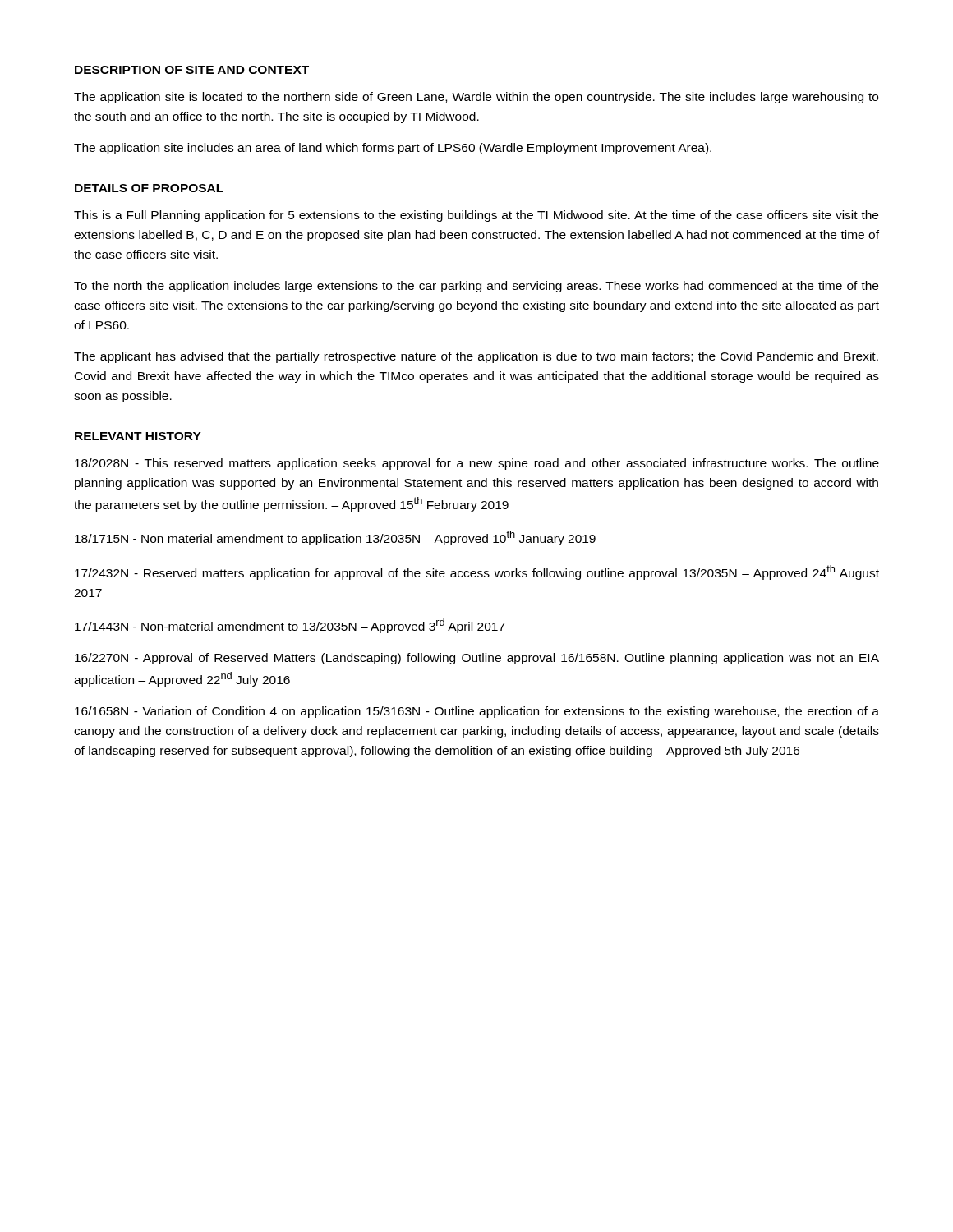Find the text block starting "To the north the application includes"

coord(476,305)
